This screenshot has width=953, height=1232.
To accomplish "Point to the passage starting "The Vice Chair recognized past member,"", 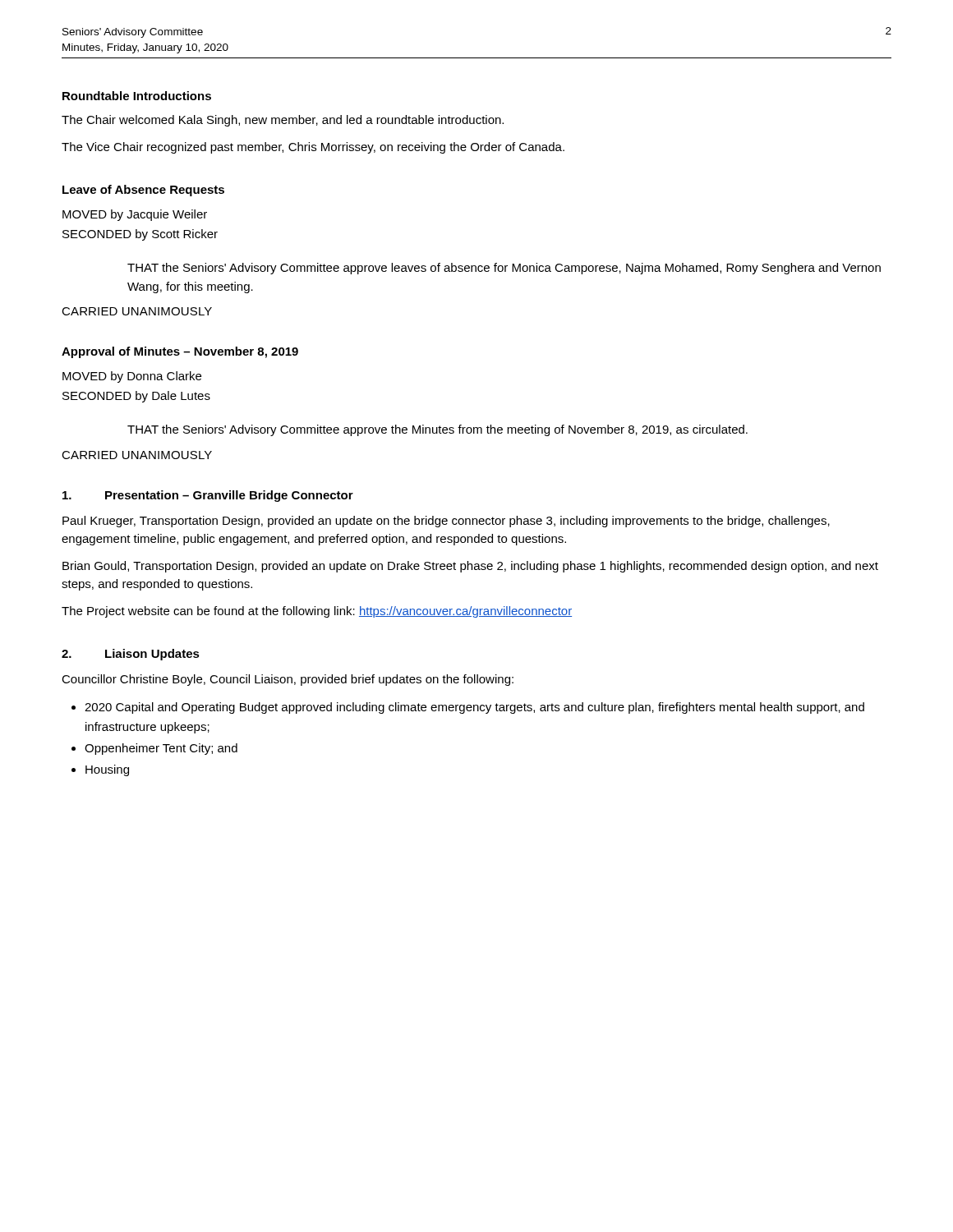I will [x=313, y=146].
